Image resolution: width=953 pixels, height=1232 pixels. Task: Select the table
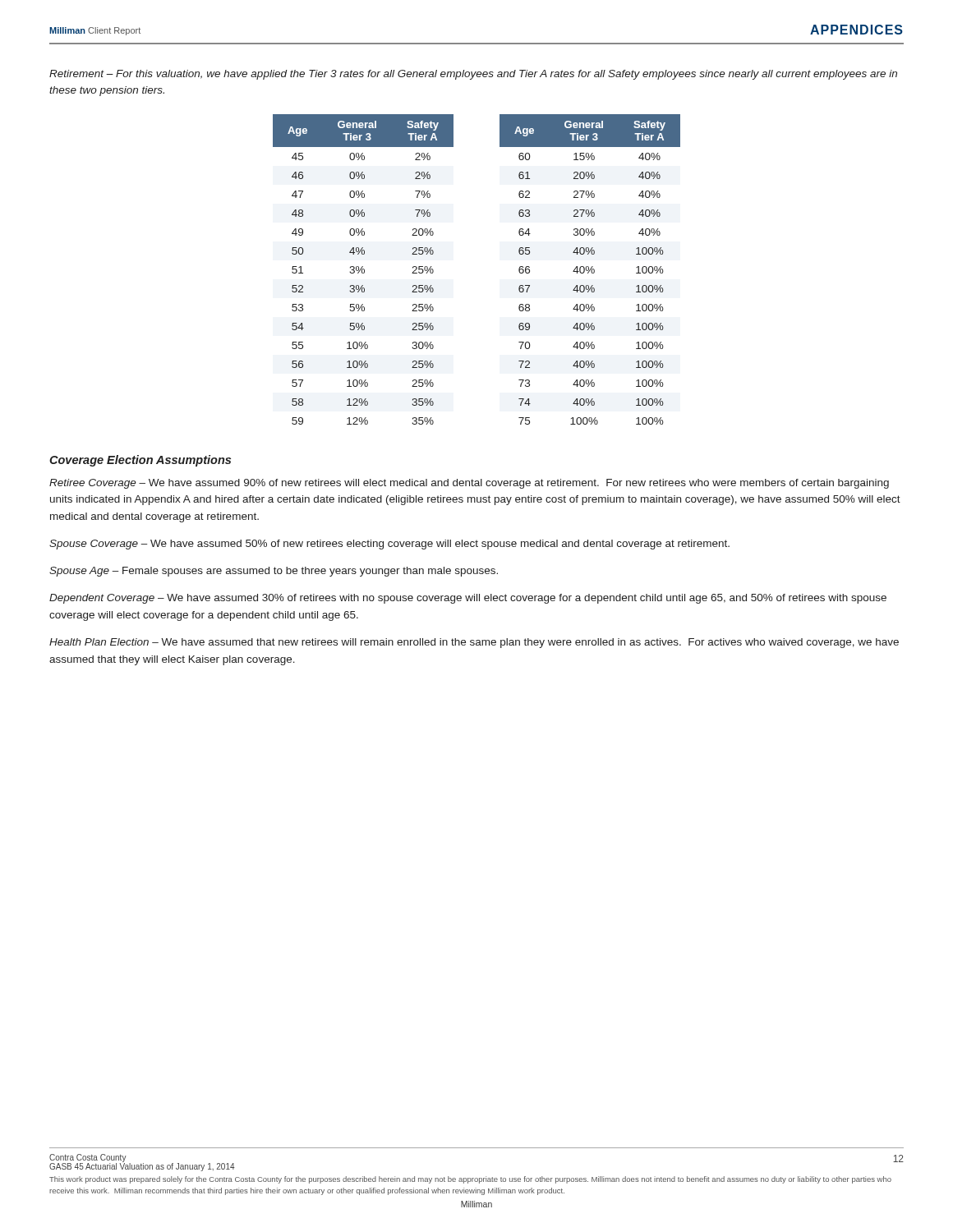tap(476, 272)
